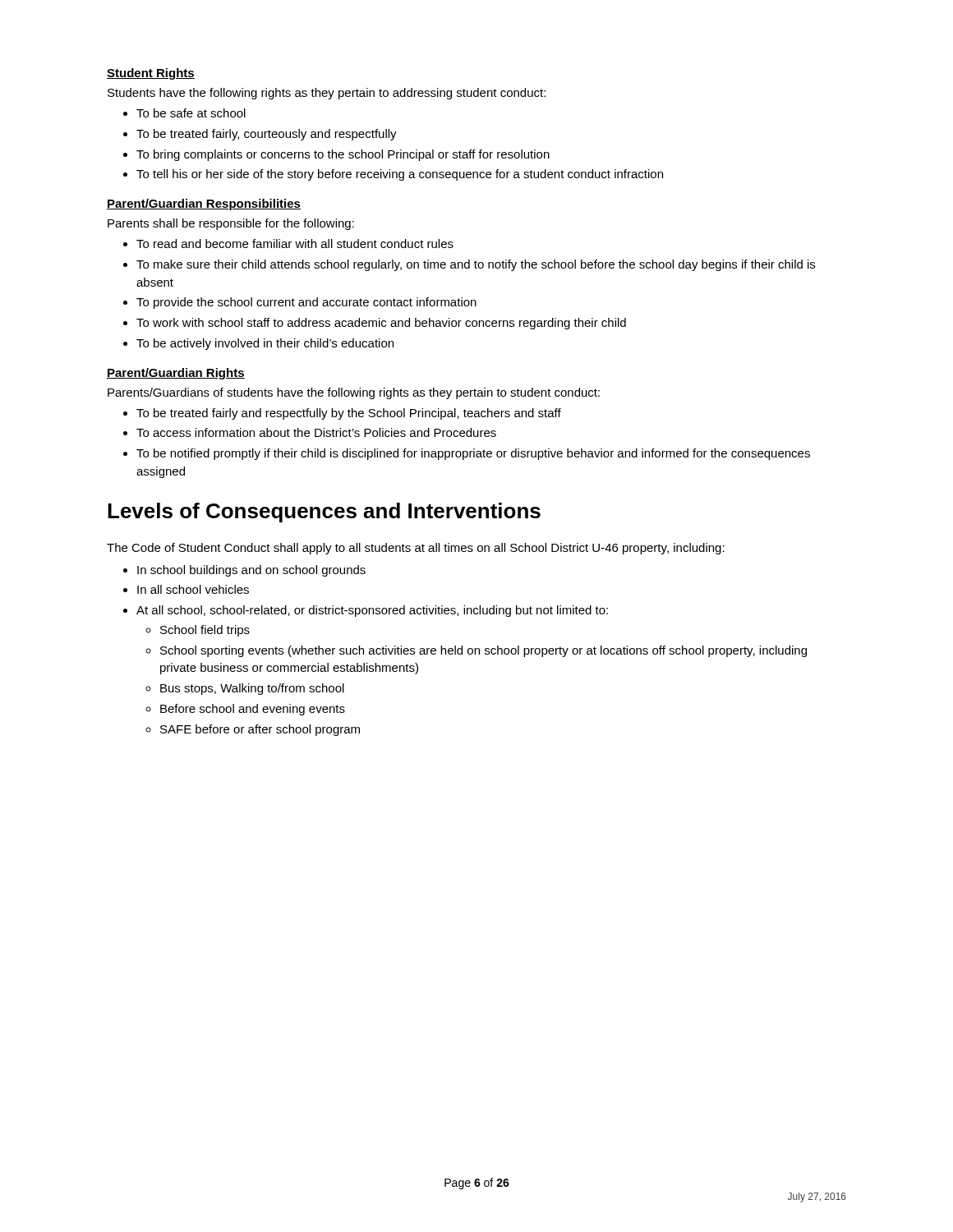The width and height of the screenshot is (953, 1232).
Task: Locate the region starting "To access information about"
Action: [x=316, y=433]
